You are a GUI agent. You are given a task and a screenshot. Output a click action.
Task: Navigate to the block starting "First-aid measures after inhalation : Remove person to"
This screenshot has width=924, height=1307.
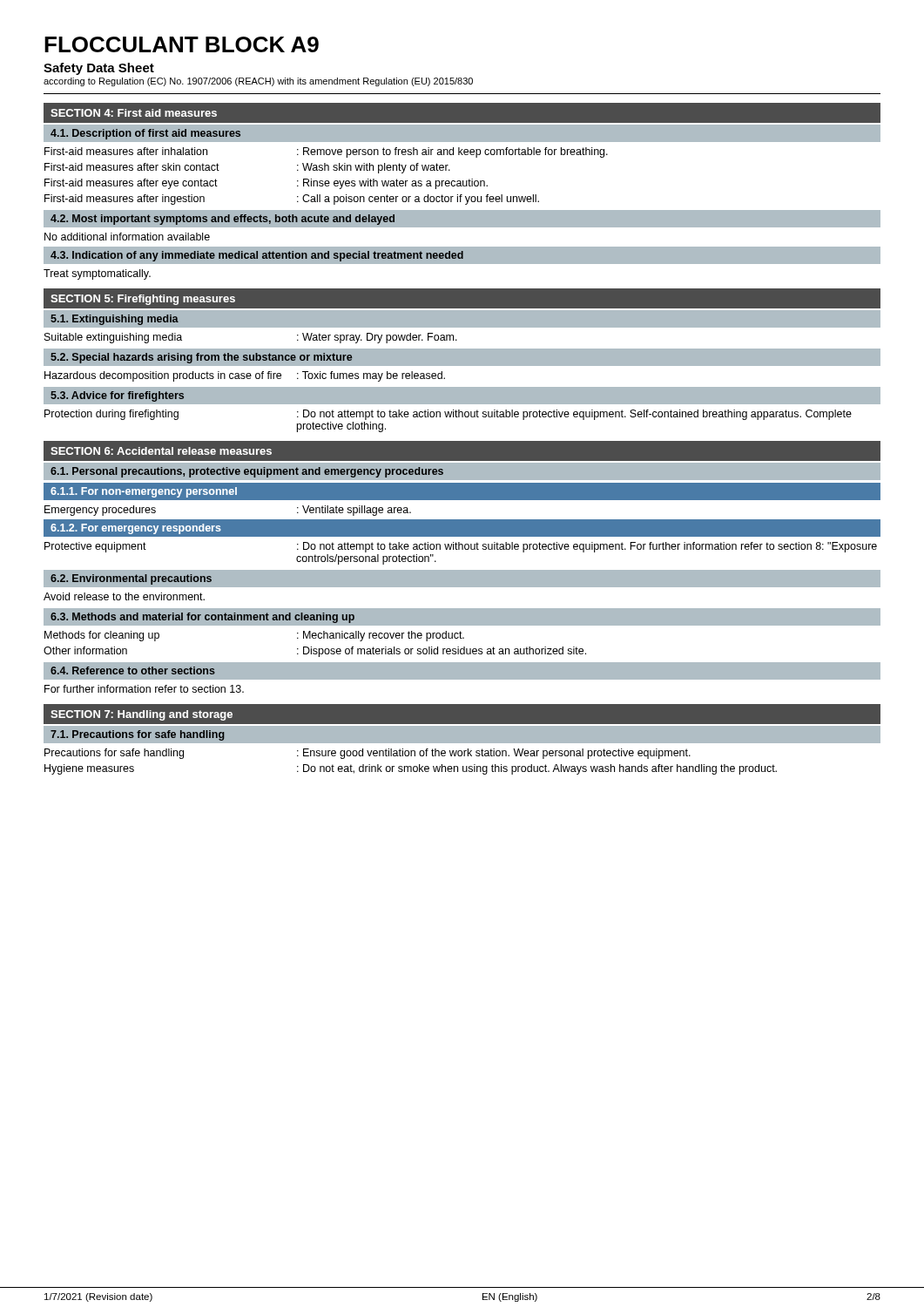462,175
